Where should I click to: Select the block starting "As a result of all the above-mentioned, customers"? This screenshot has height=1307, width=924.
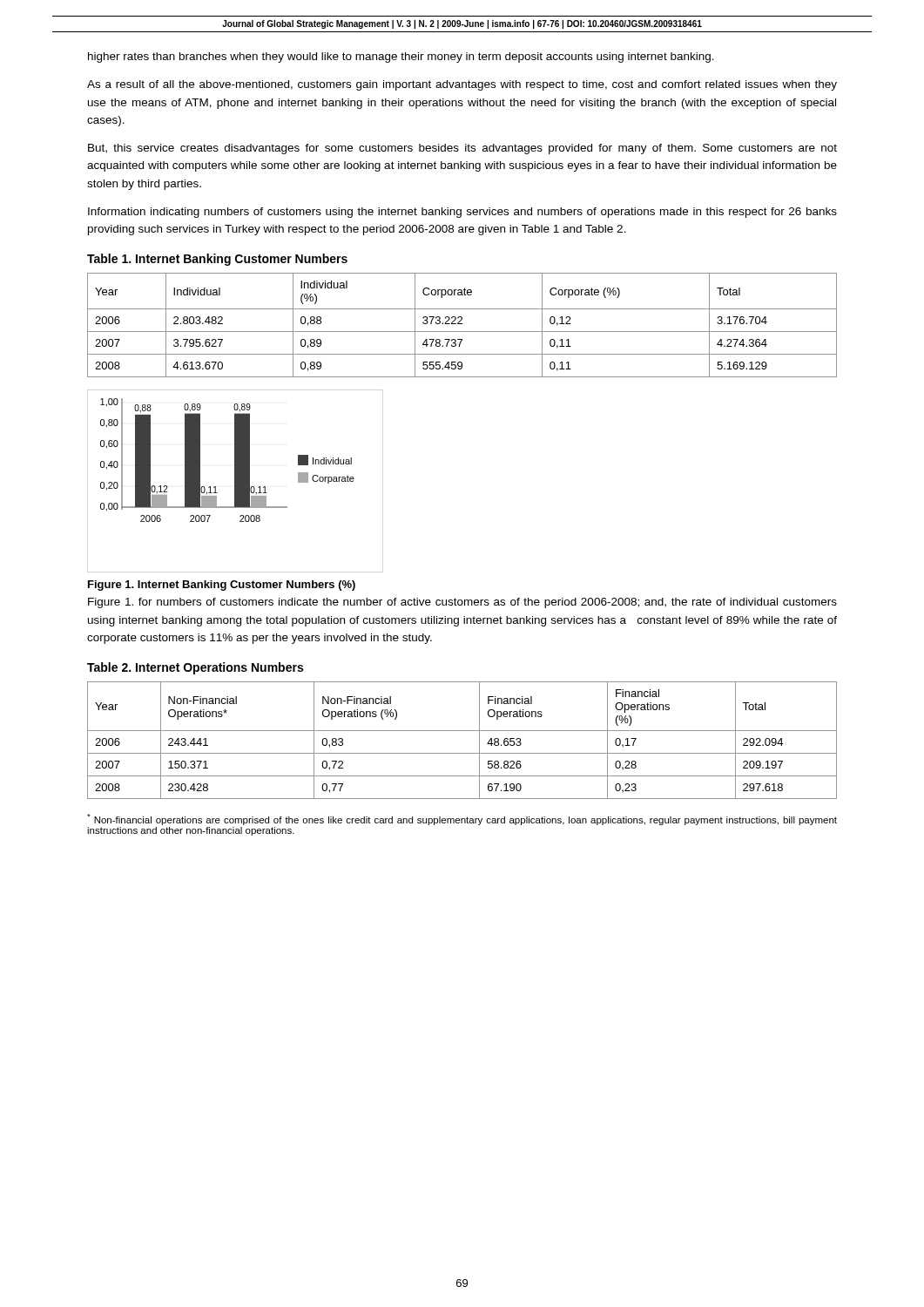tap(462, 103)
